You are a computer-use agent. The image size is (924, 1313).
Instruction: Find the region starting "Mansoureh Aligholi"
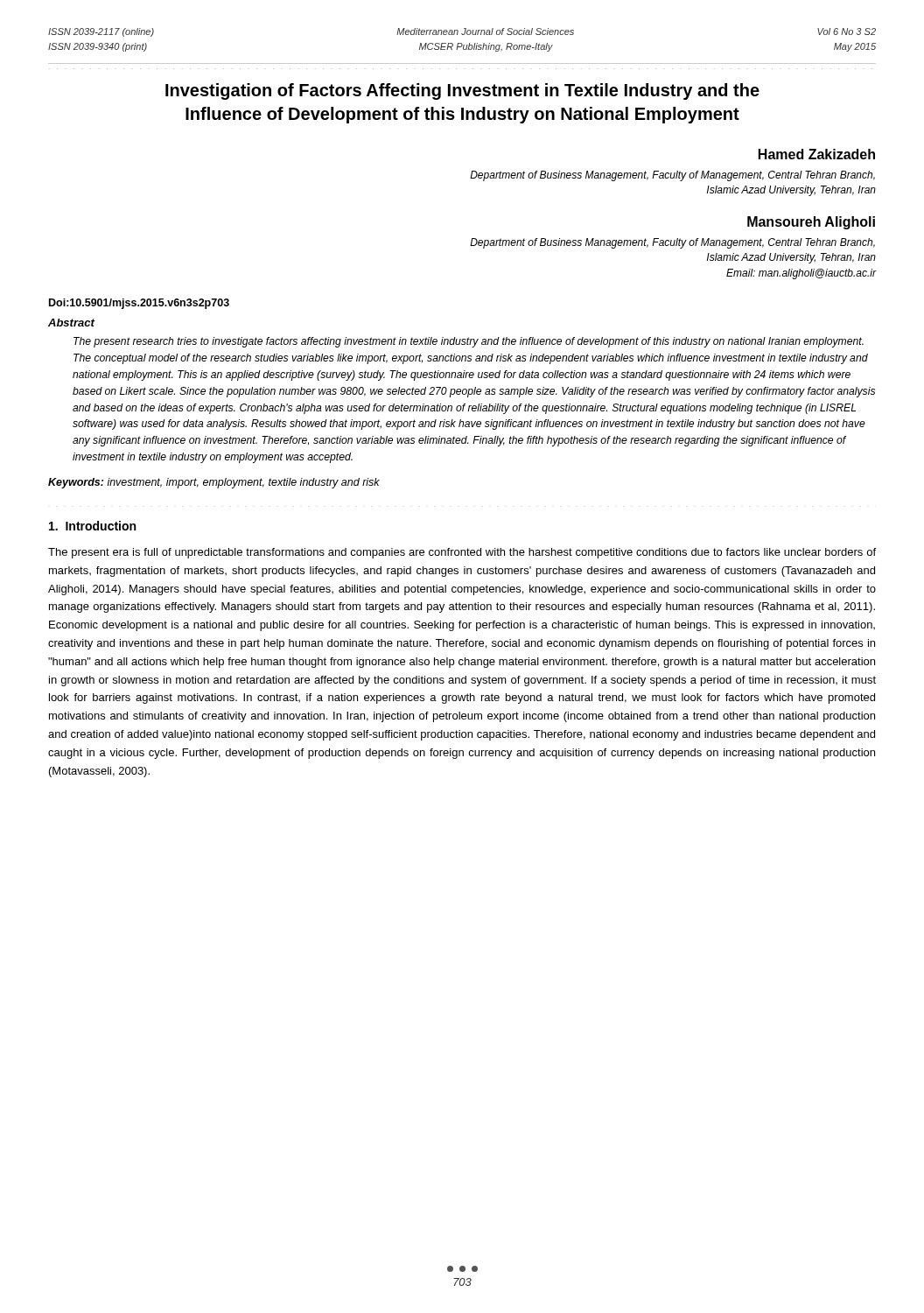click(811, 223)
